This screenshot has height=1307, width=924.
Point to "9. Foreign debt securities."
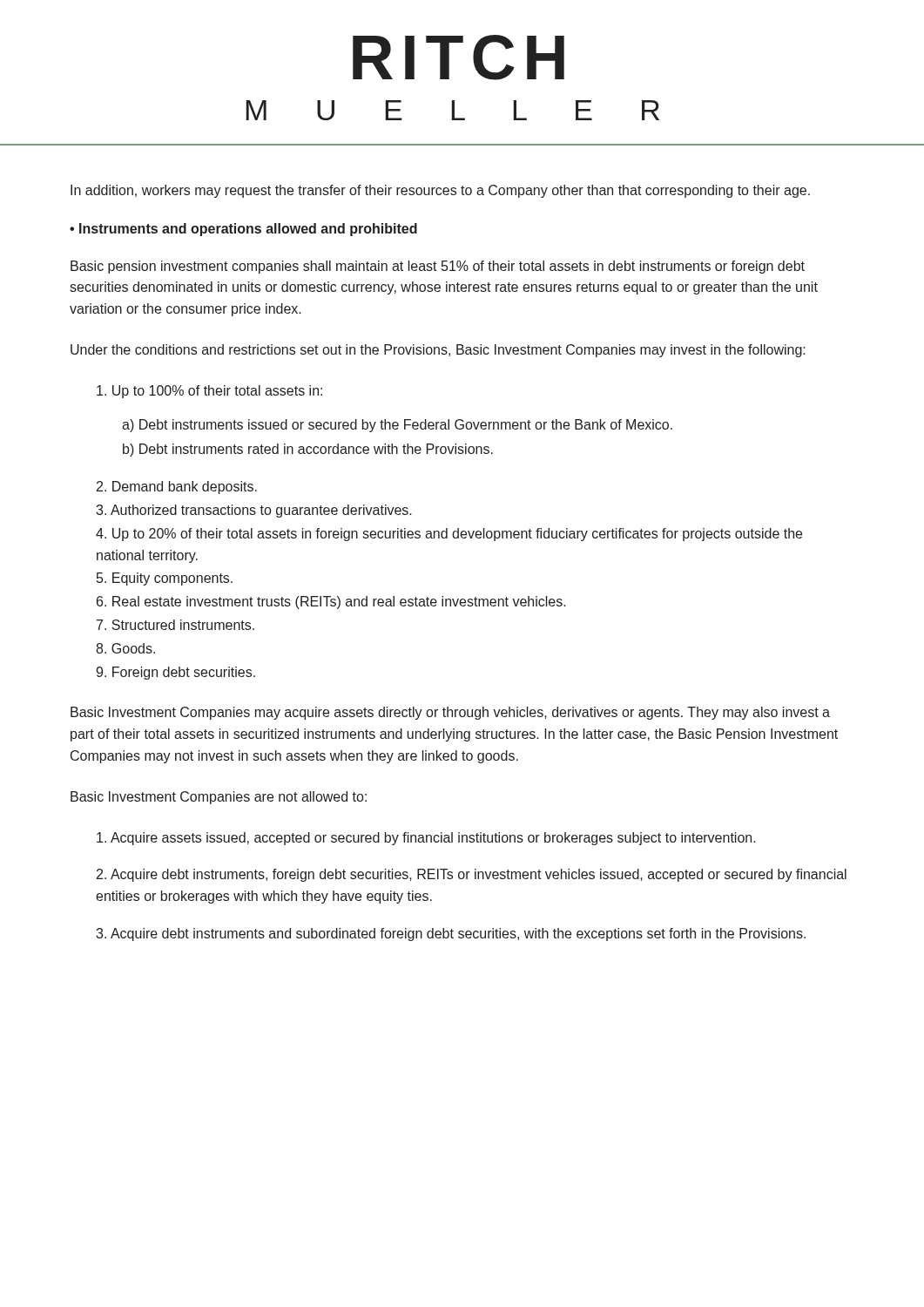click(x=176, y=672)
